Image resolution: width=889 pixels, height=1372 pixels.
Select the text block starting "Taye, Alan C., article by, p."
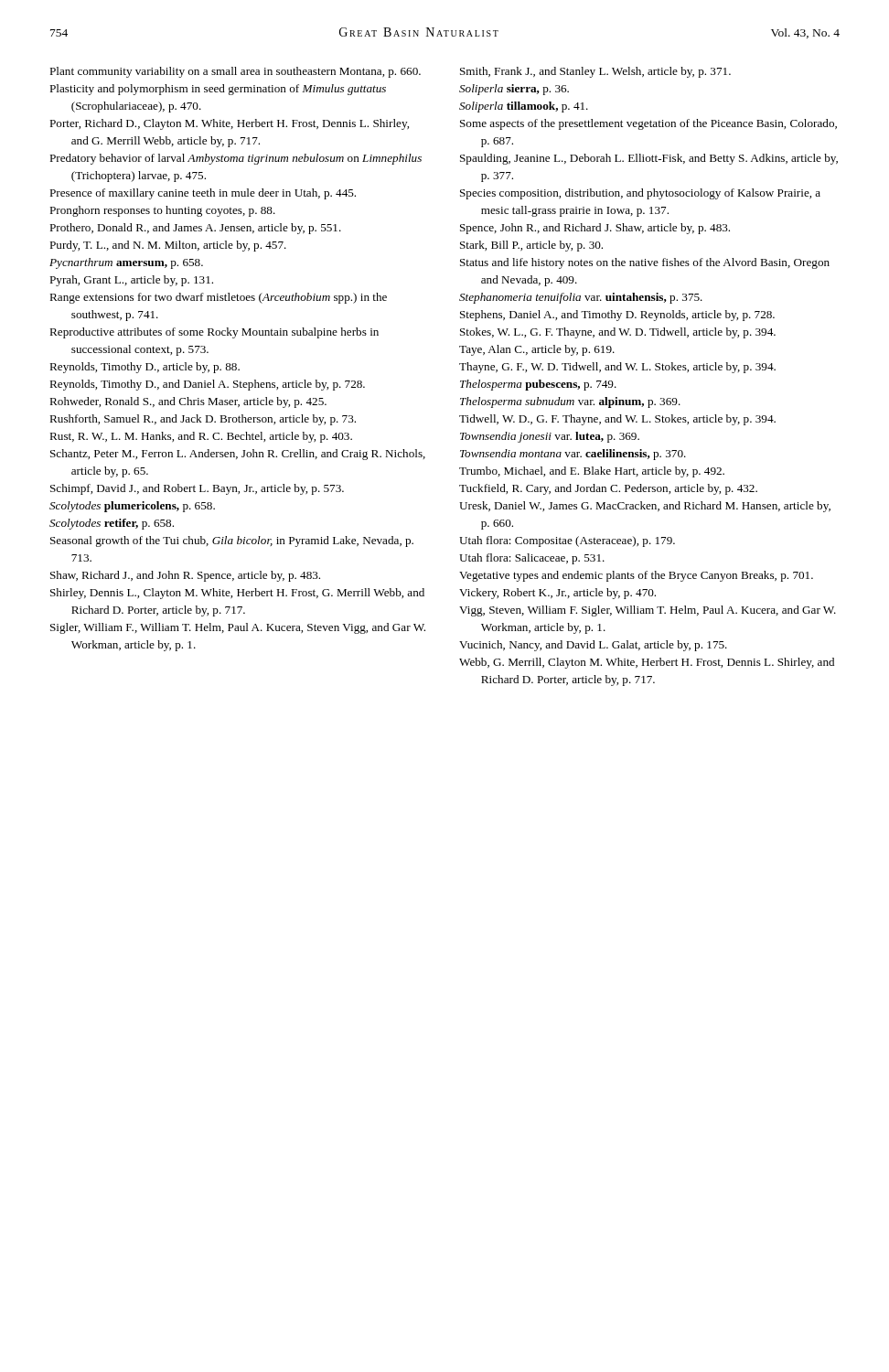coord(537,349)
